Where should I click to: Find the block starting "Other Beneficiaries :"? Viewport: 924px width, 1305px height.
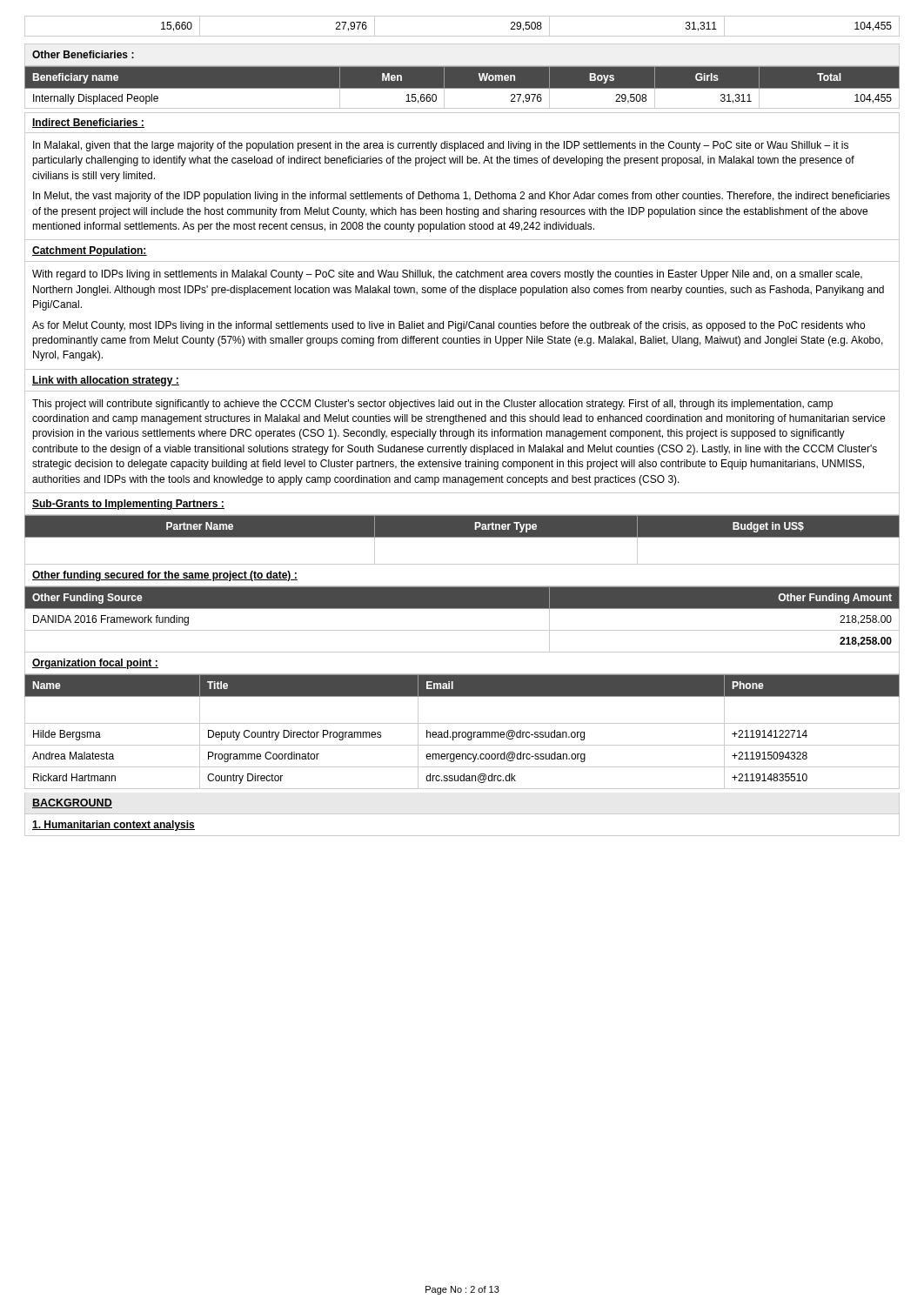(x=83, y=55)
